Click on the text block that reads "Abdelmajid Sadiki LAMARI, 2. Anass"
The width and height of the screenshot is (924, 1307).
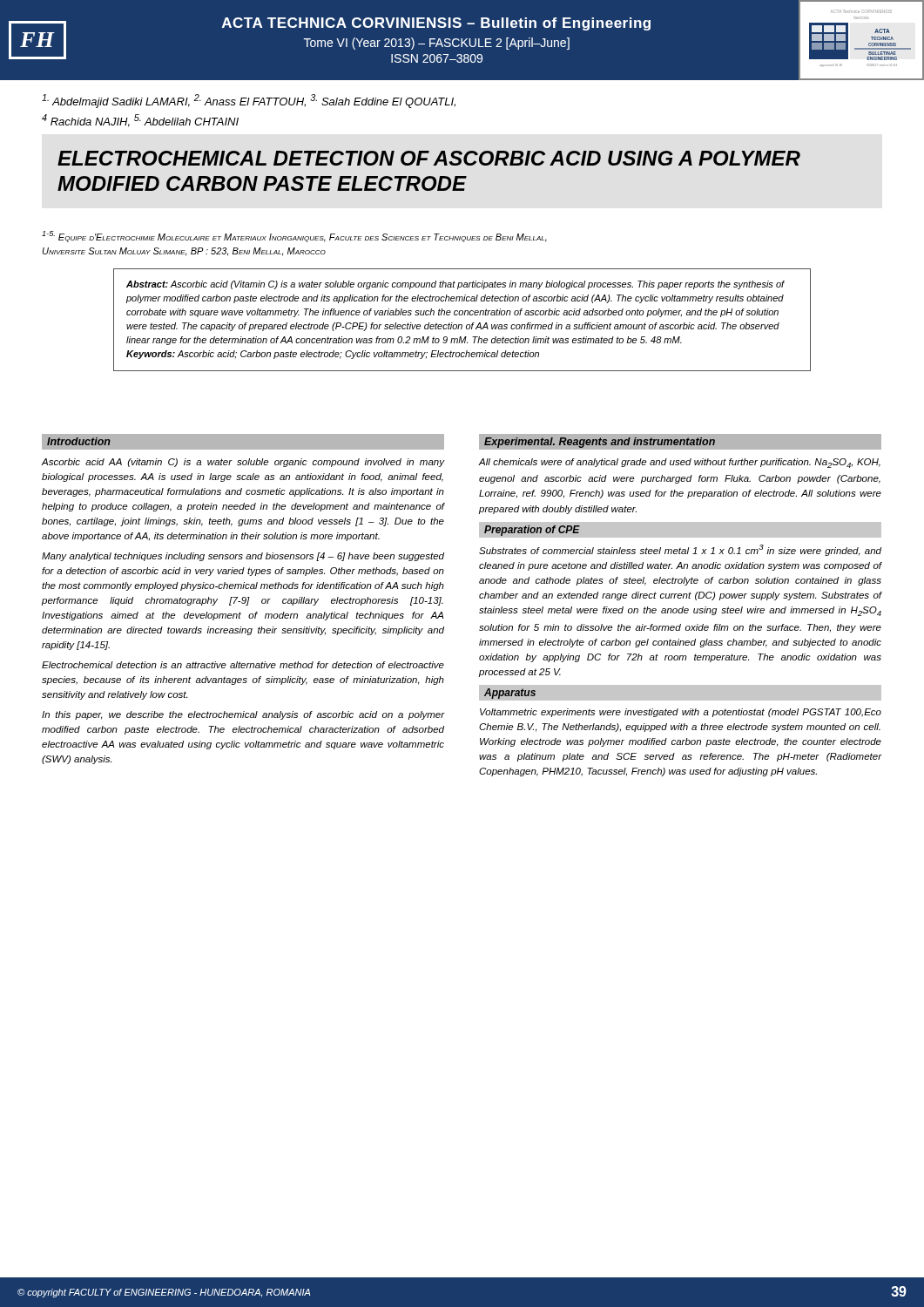(249, 111)
